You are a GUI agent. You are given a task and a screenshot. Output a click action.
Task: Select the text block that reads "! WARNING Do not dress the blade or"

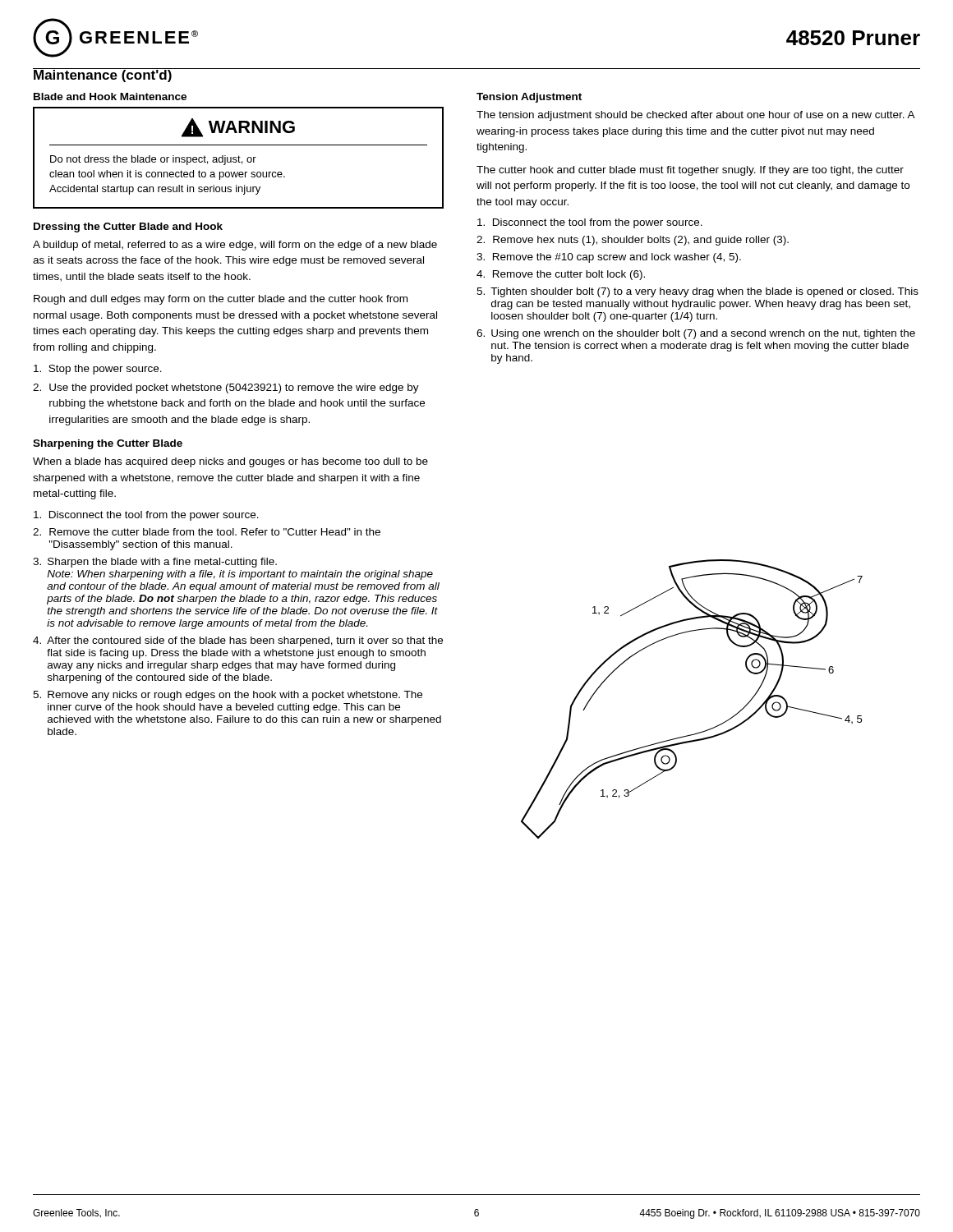click(x=238, y=157)
